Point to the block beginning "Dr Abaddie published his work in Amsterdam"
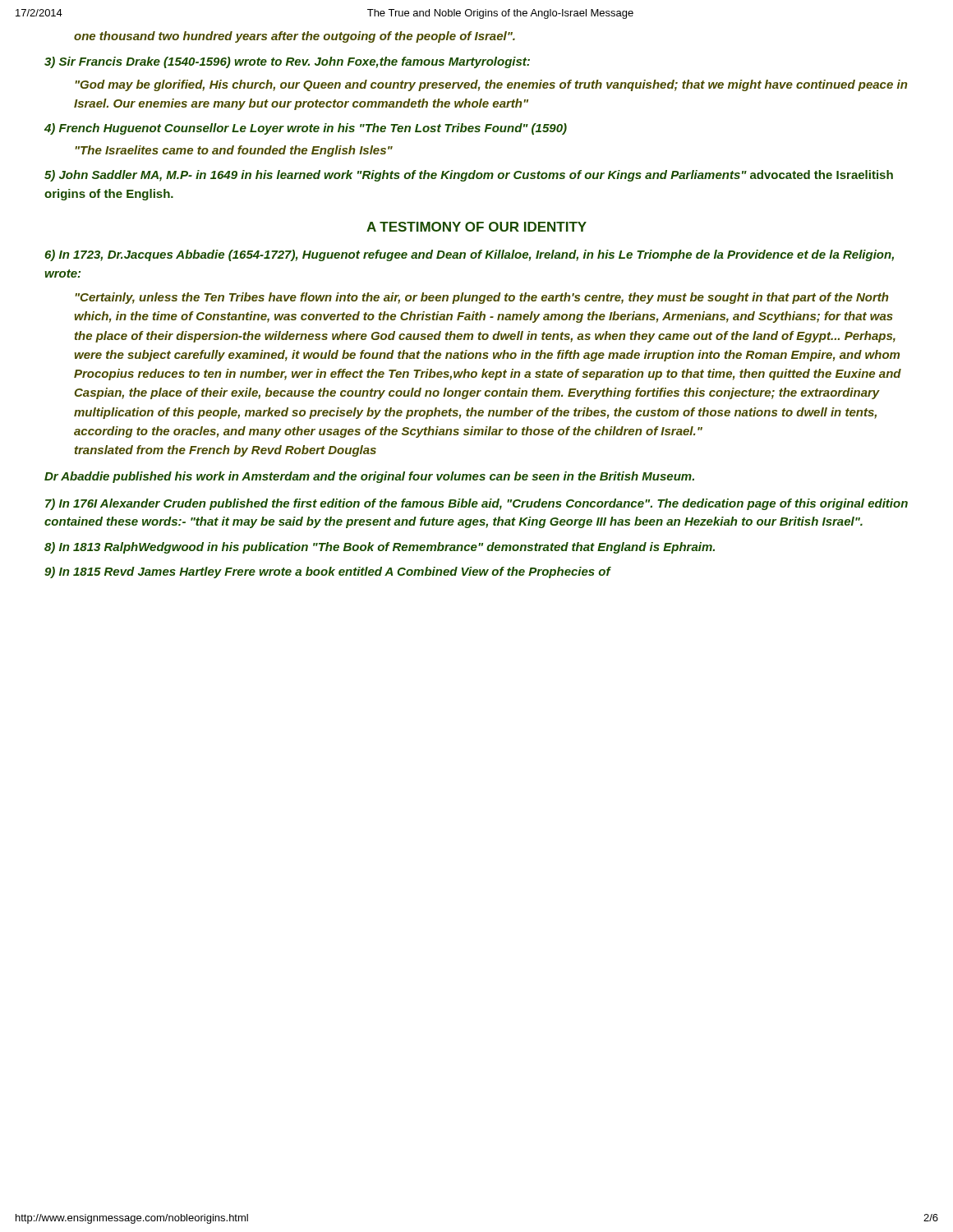 pos(476,477)
